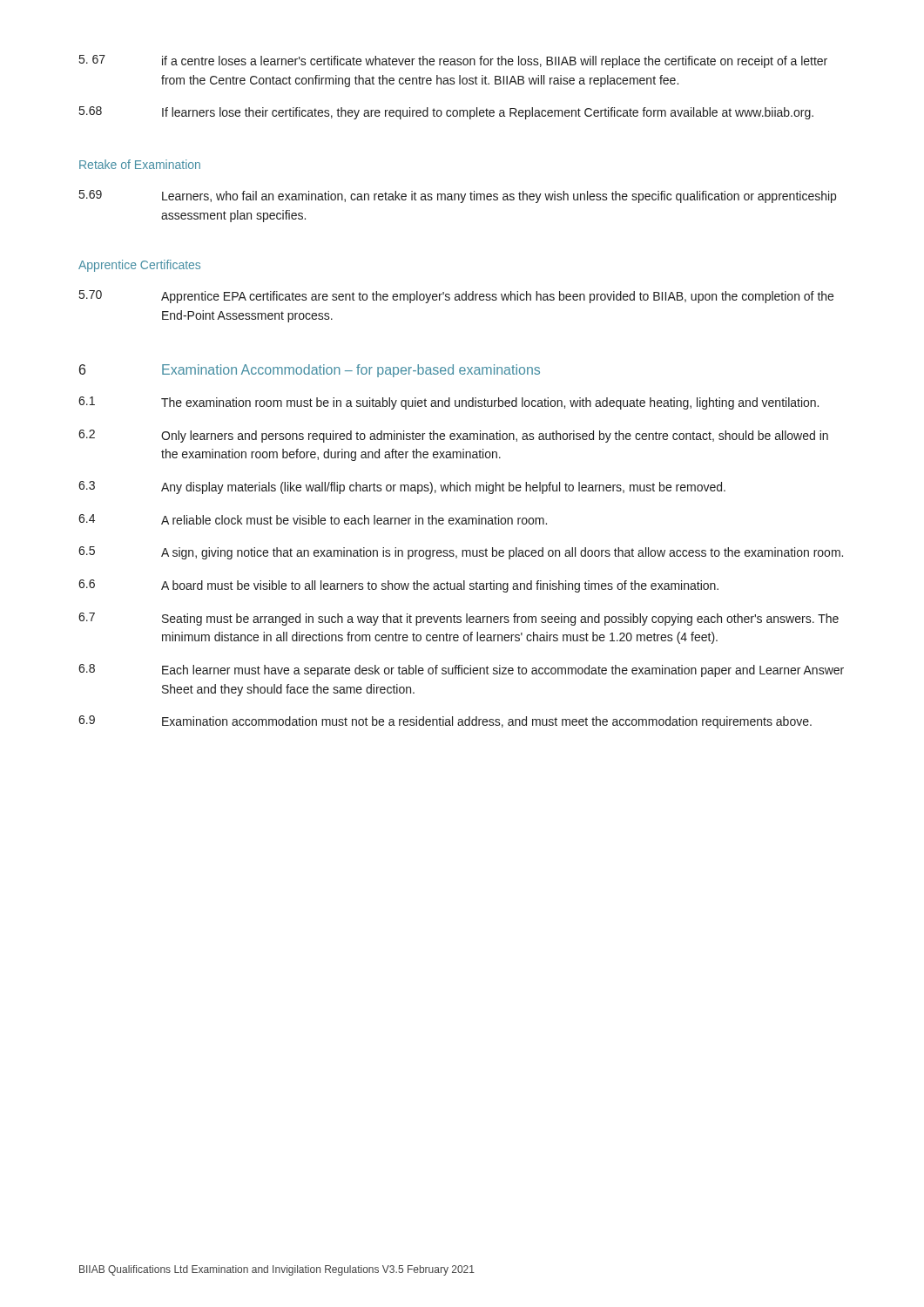Screen dimensions: 1307x924
Task: Click on the region starting "Apprentice Certificates"
Action: tap(140, 265)
